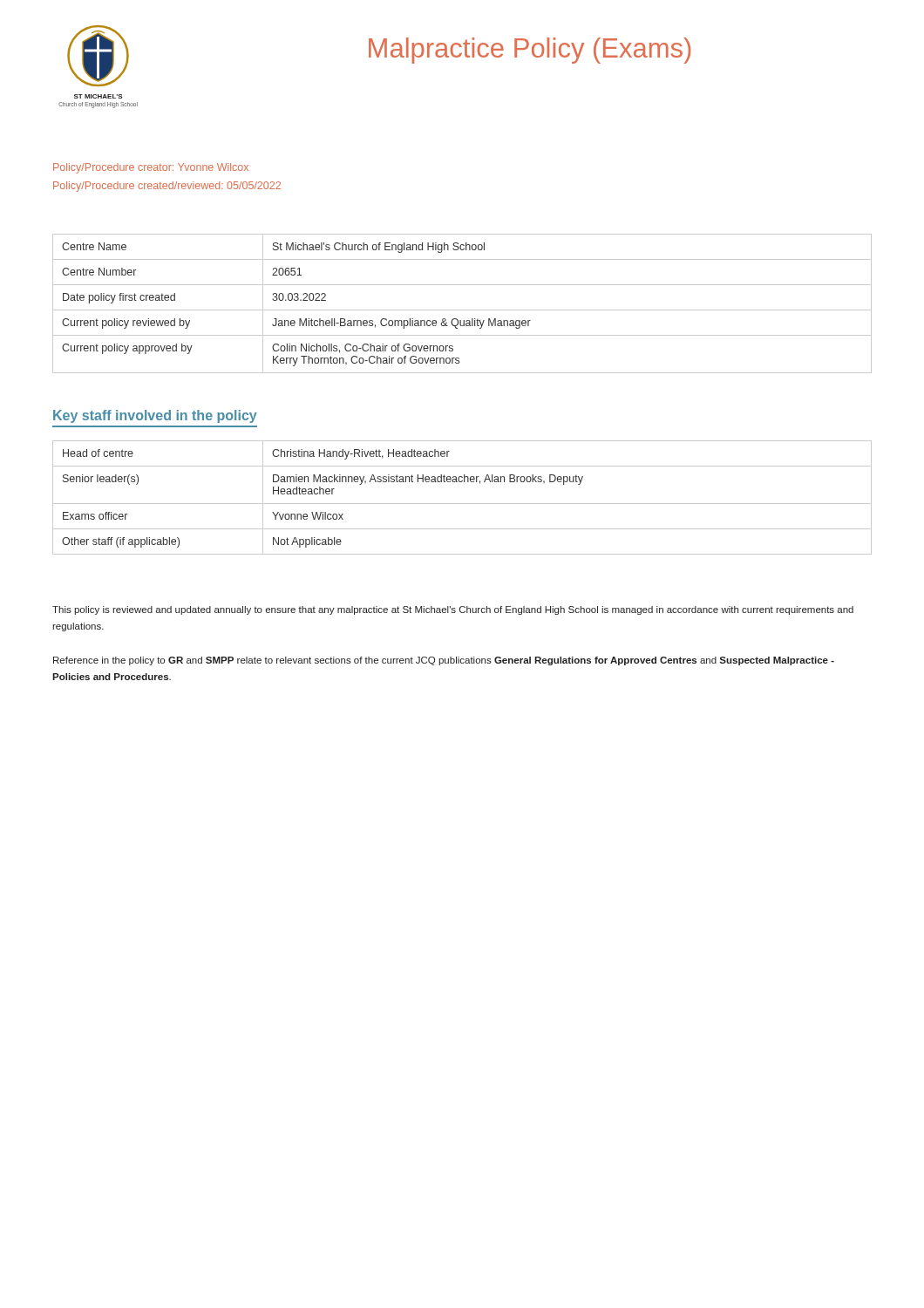
Task: Navigate to the element starting "Policy/Procedure created/reviewed: 05/05/2022"
Action: click(167, 186)
